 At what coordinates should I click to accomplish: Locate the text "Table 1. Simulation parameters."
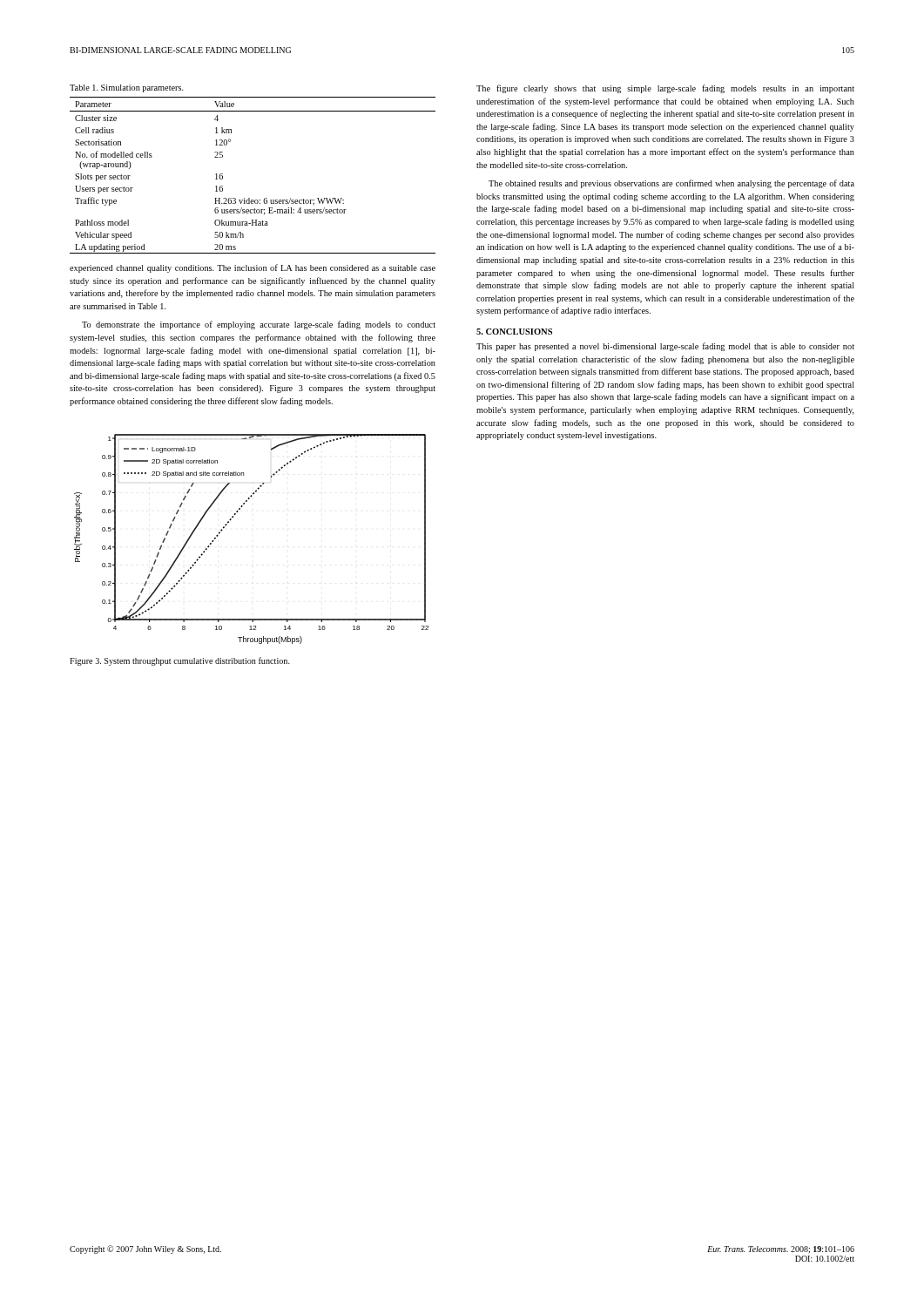click(127, 88)
